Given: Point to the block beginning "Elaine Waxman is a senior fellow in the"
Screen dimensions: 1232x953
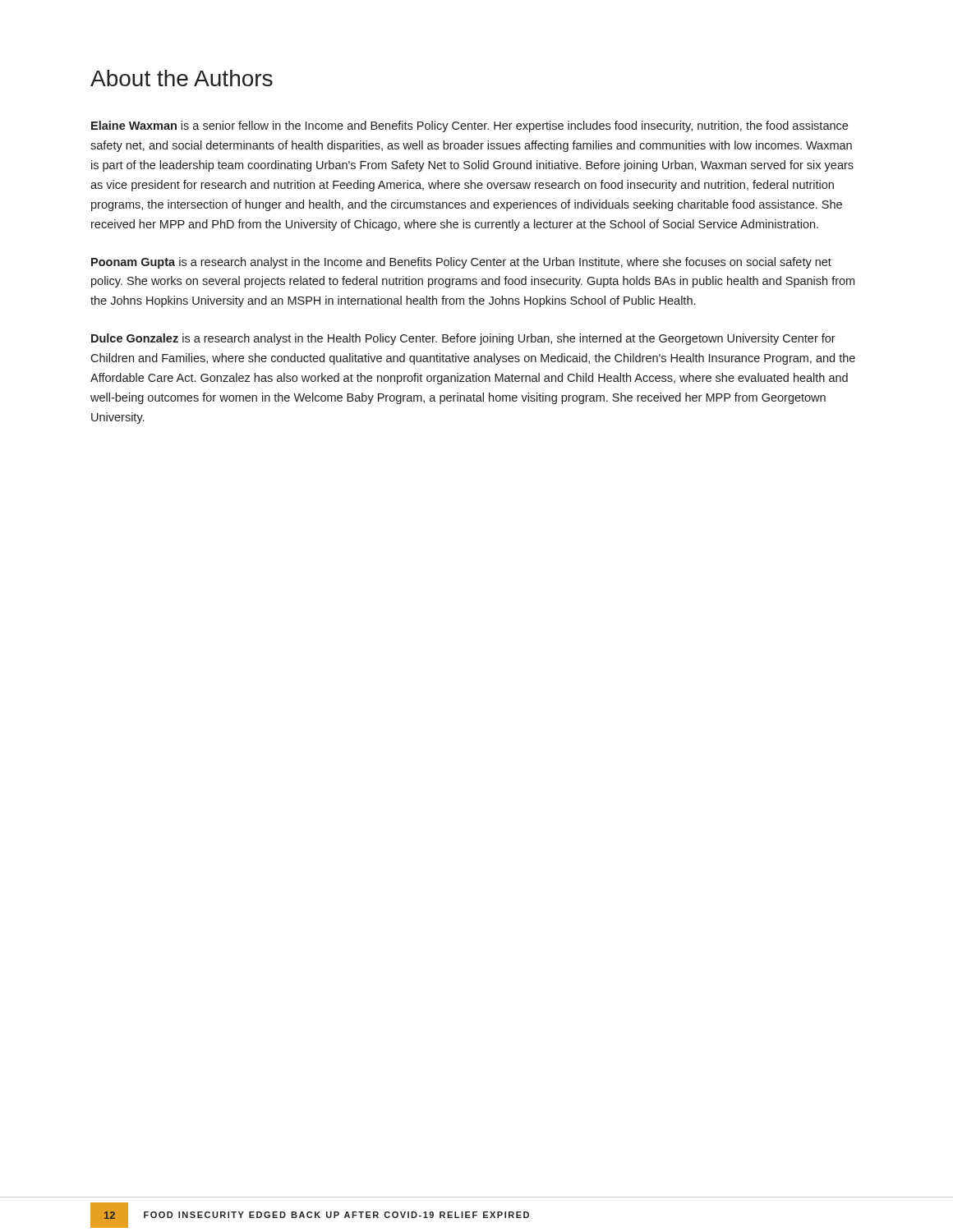Looking at the screenshot, I should click(472, 175).
